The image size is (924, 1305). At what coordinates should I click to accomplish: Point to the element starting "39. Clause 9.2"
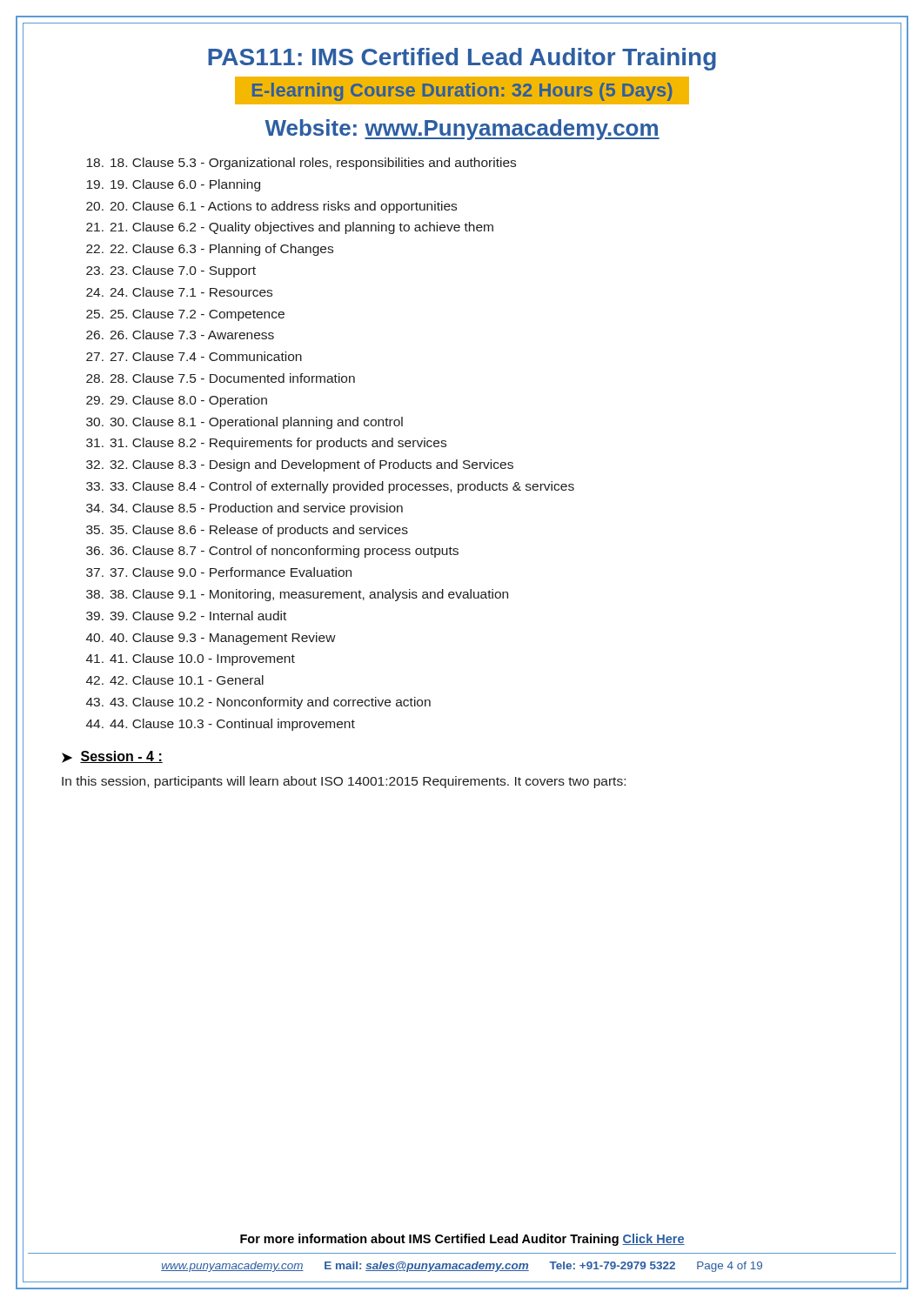(x=198, y=615)
